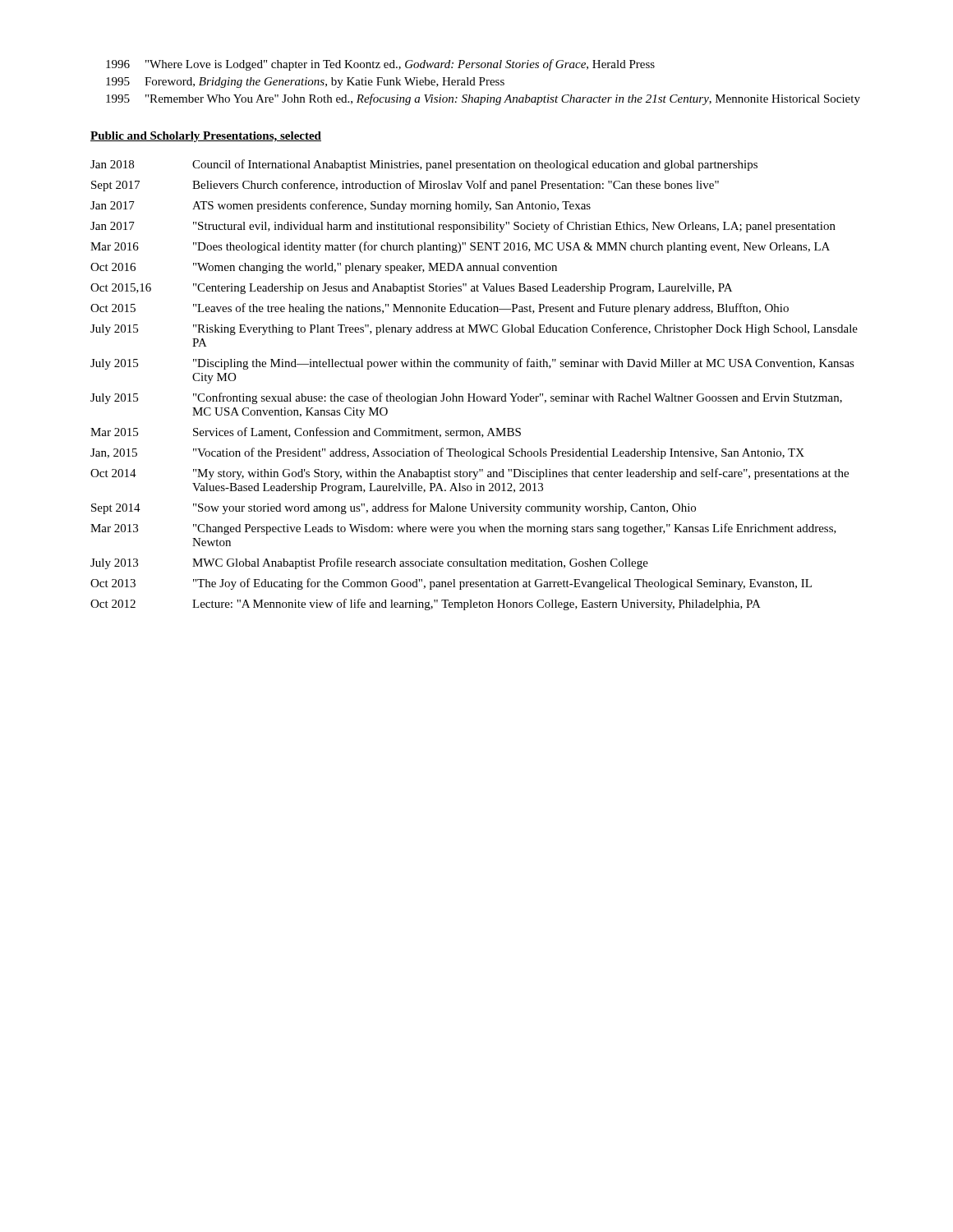The width and height of the screenshot is (953, 1232).
Task: Where is the passage that starts "Oct 2015,16 "Centering Leadership"?
Action: [x=476, y=288]
